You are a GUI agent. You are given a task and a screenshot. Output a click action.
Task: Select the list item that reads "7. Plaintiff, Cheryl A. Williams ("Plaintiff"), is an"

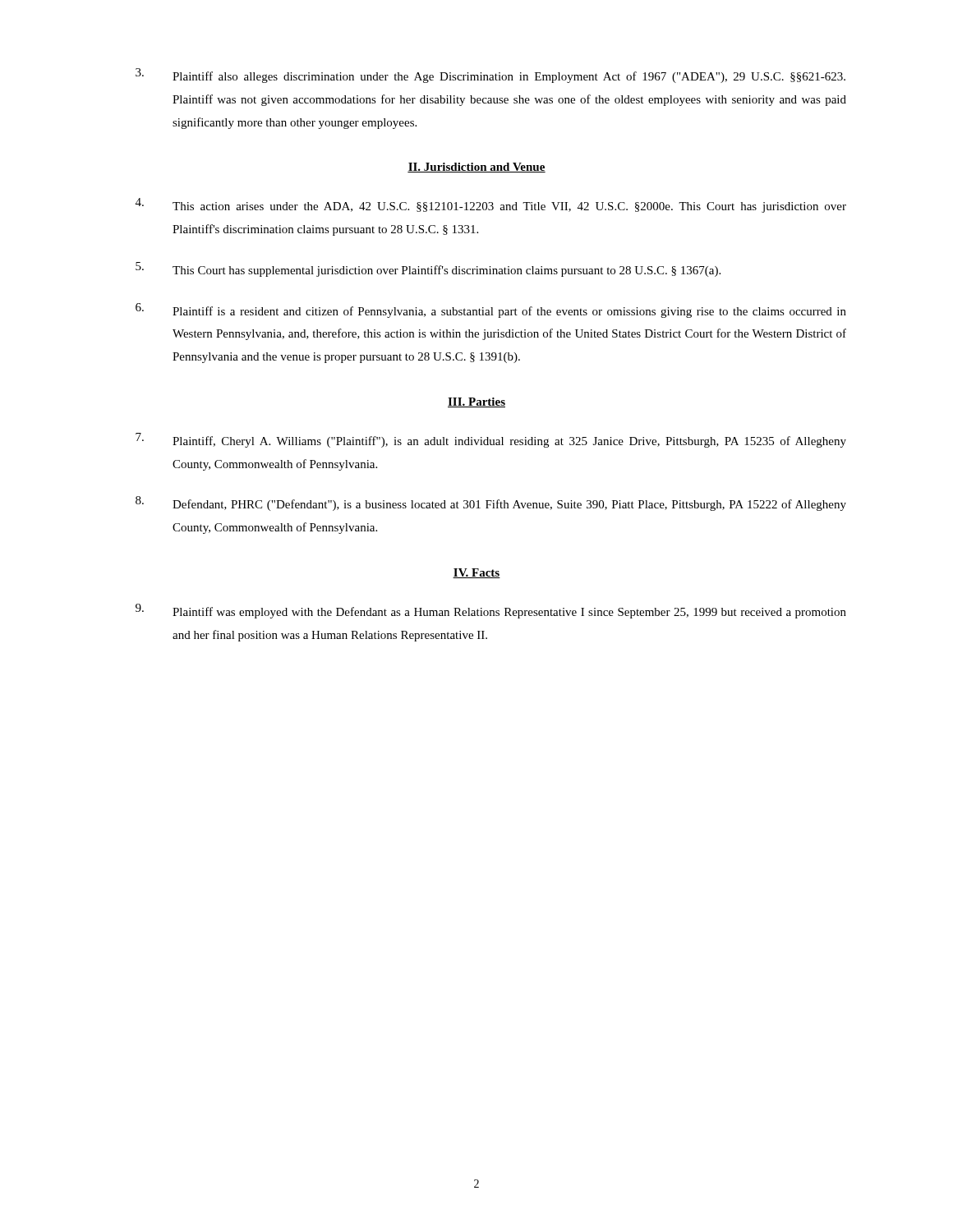point(476,453)
